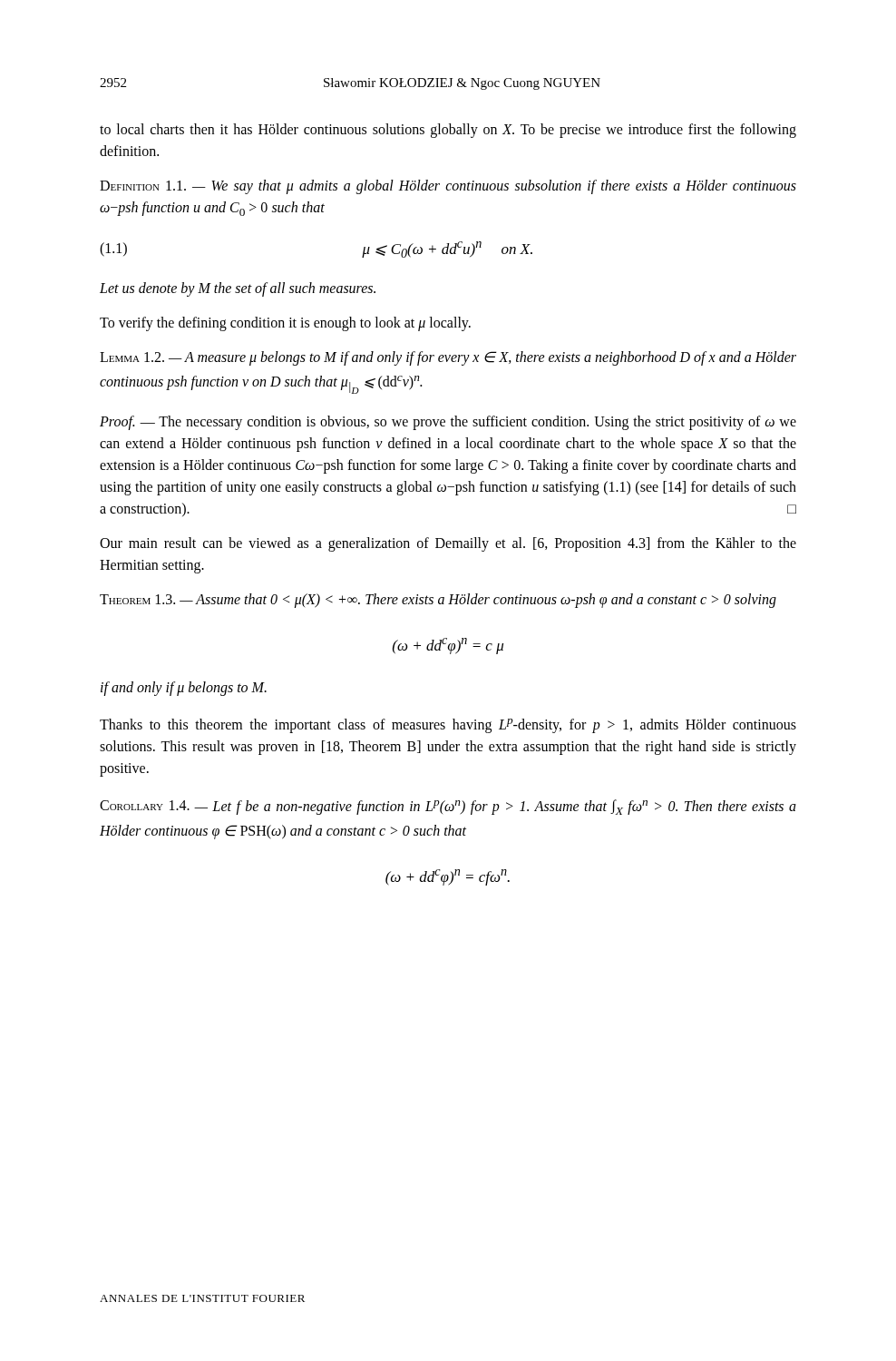
Task: Where is the formula that starts "(1.1) μ ⩽ C0(ω + ddcu)n"?
Action: tap(421, 248)
